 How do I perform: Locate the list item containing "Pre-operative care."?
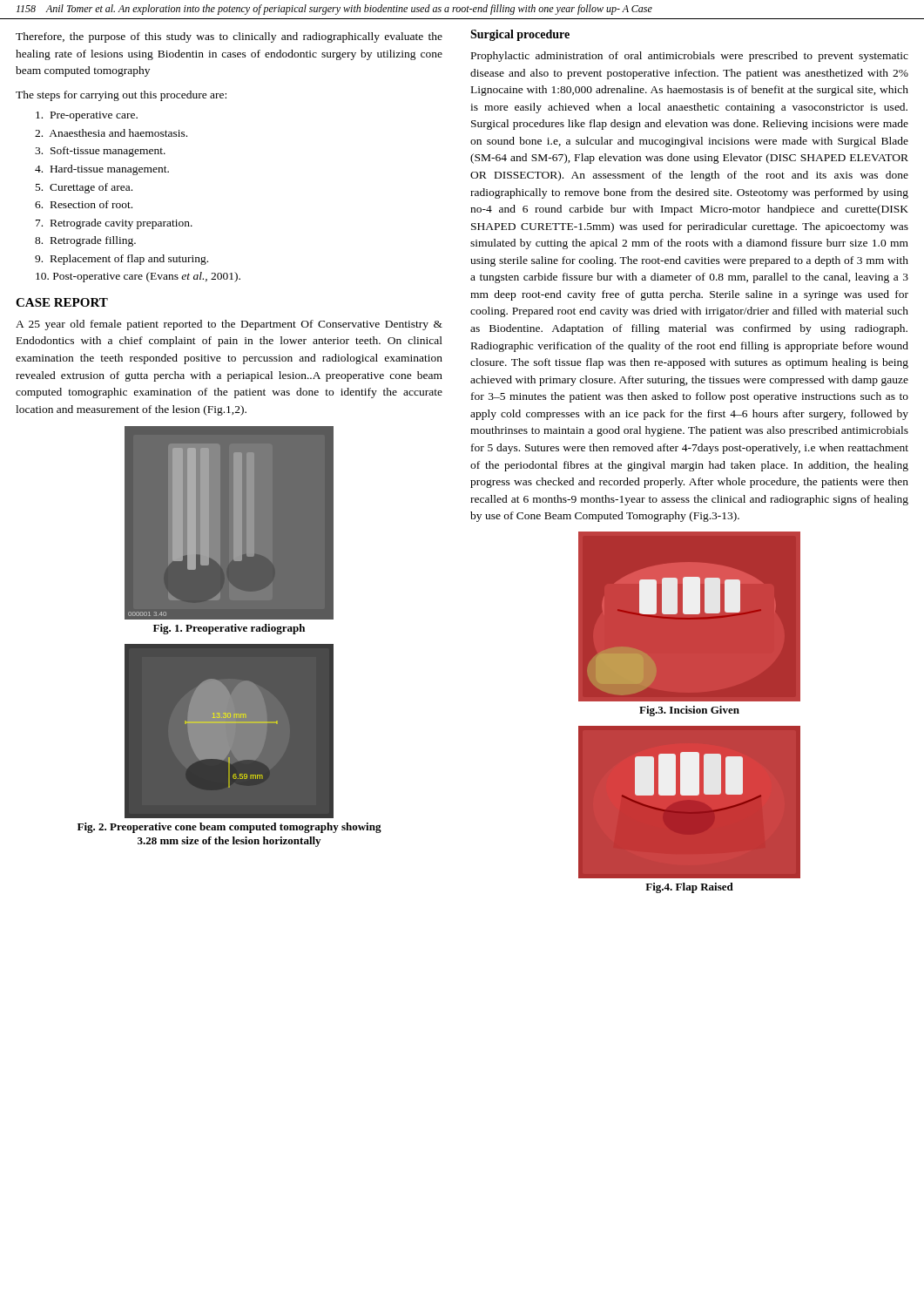tap(87, 115)
